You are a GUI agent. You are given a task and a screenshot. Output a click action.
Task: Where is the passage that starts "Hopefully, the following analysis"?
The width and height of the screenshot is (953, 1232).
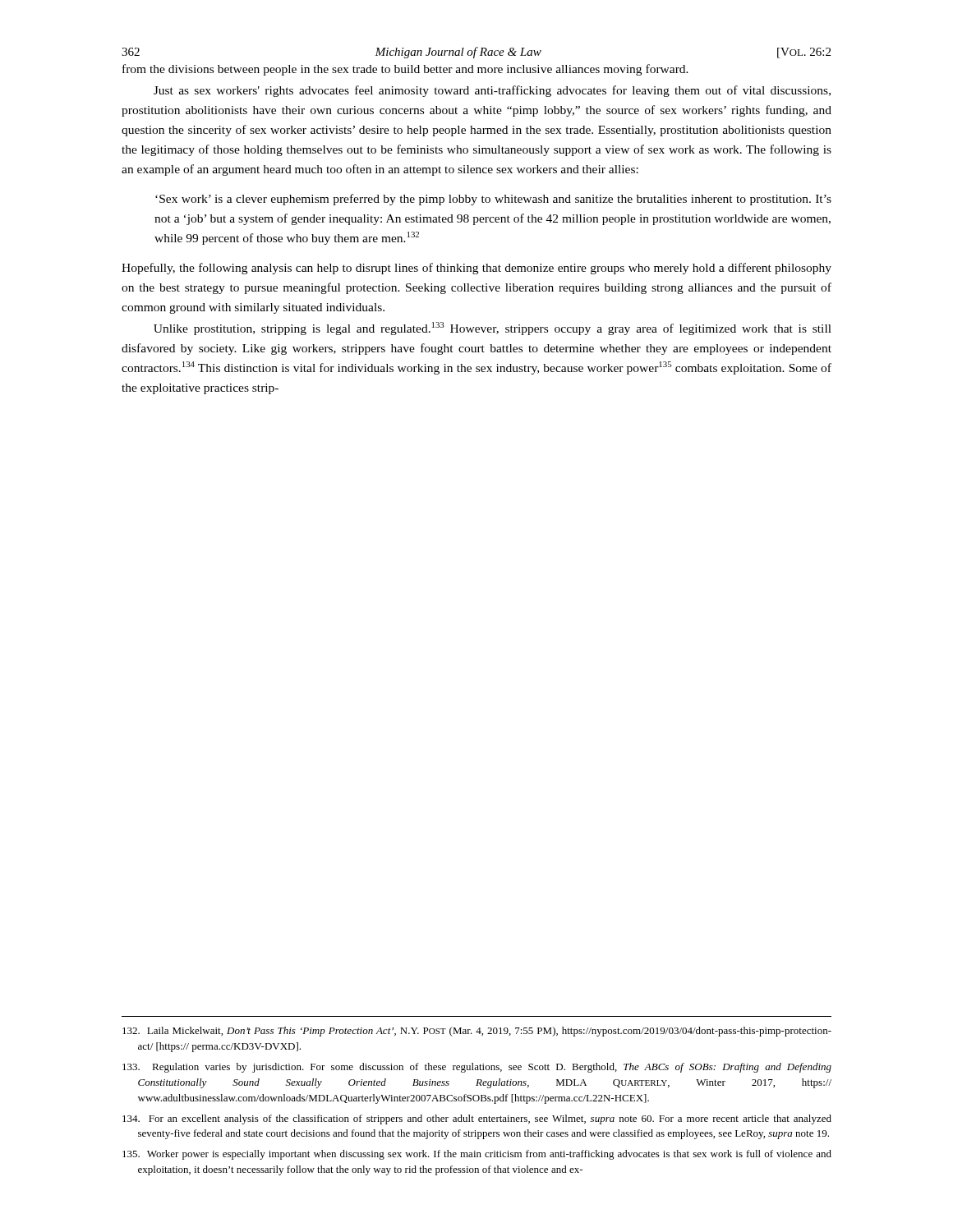point(476,288)
